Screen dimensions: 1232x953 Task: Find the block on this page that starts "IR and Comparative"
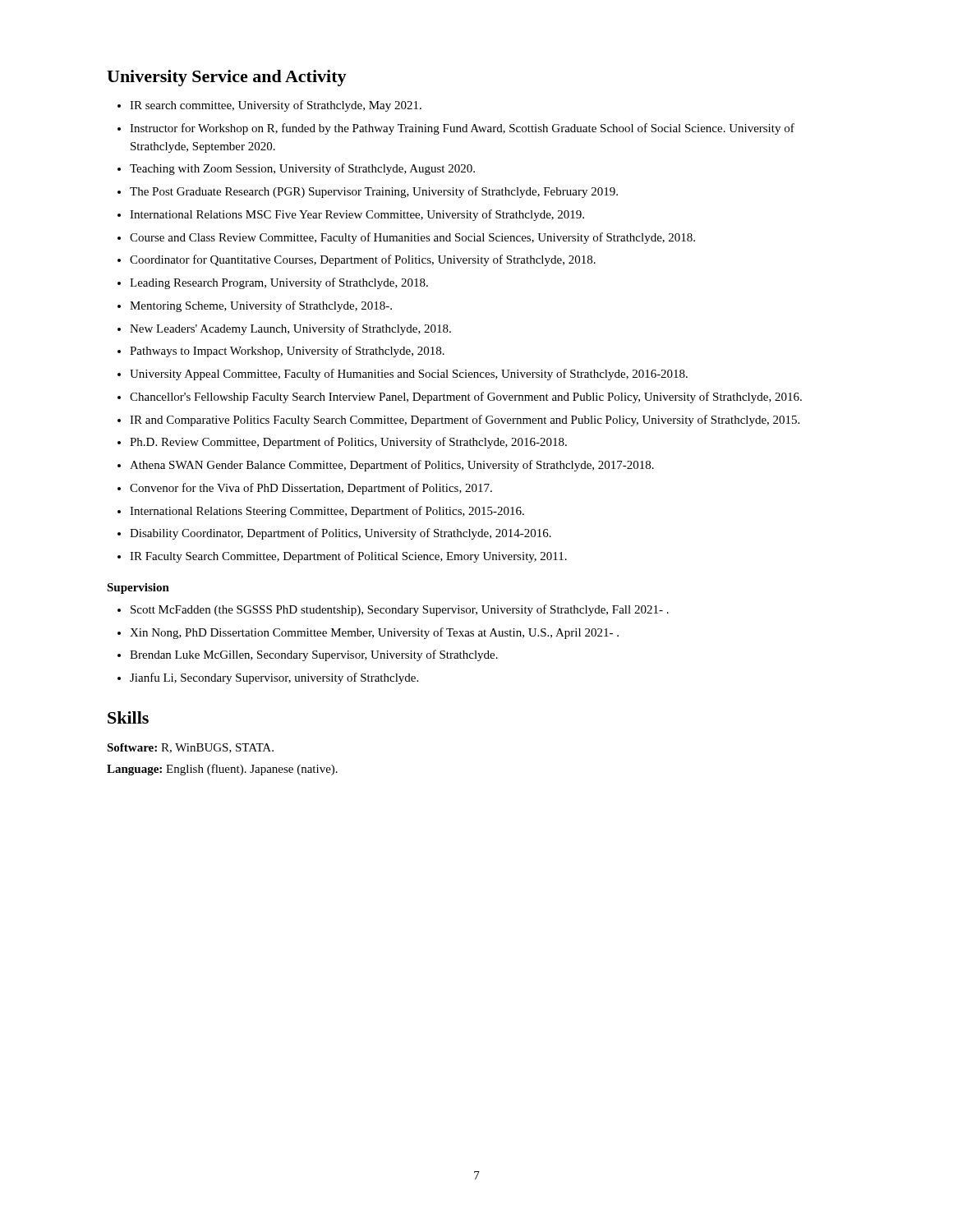(x=465, y=419)
